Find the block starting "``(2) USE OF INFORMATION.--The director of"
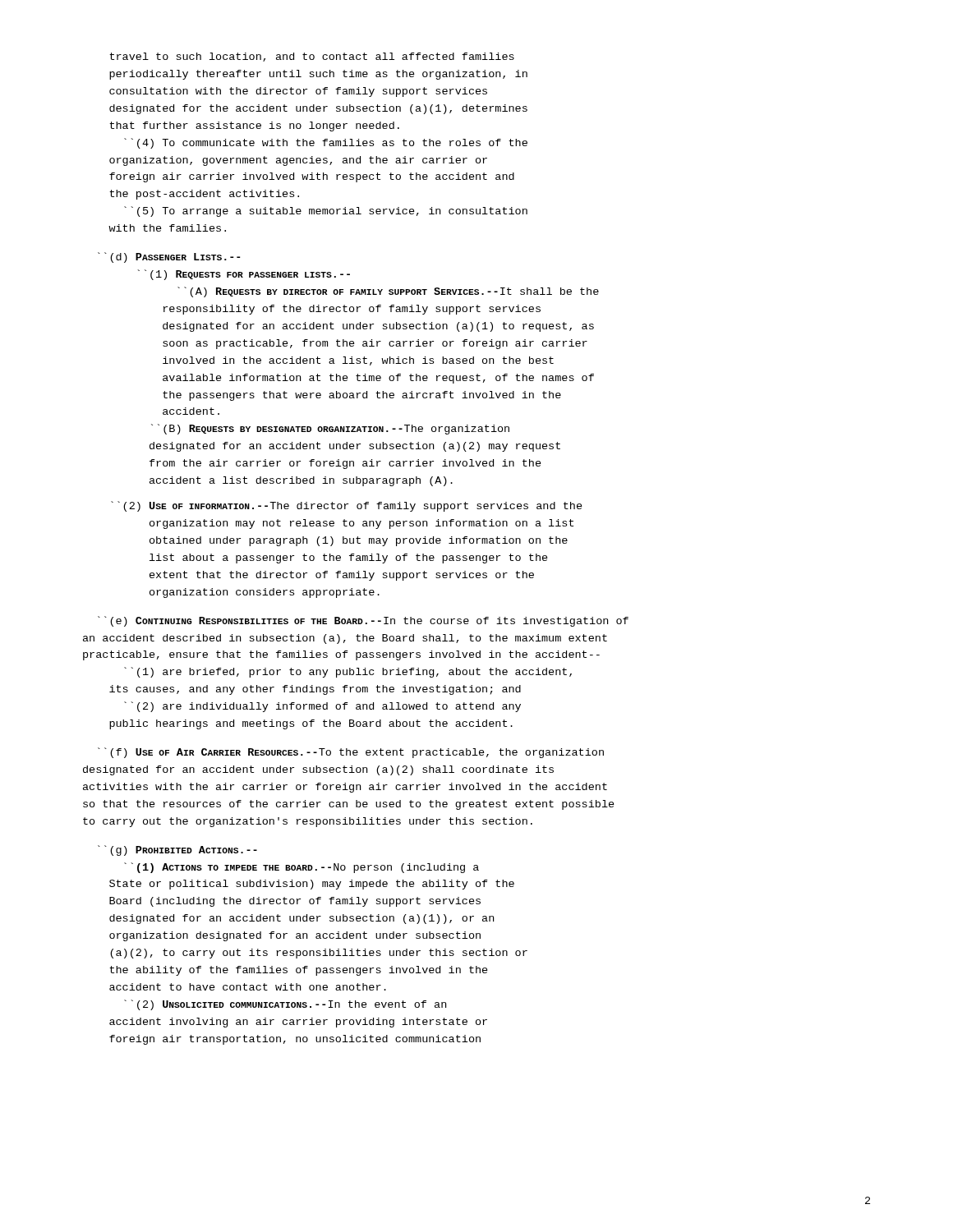Screen dimensions: 1232x953 click(x=476, y=550)
